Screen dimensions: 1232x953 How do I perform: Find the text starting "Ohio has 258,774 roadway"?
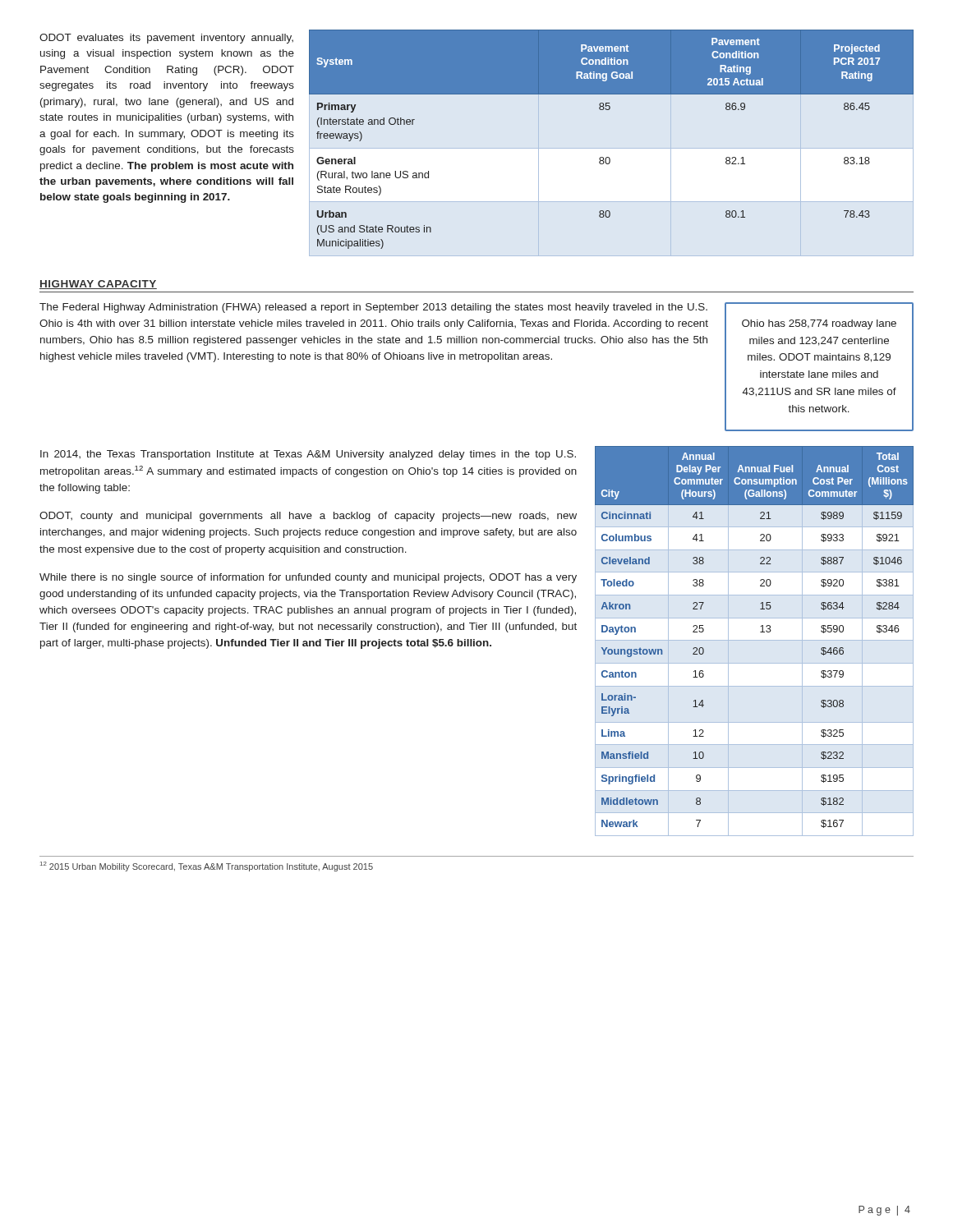pyautogui.click(x=819, y=367)
